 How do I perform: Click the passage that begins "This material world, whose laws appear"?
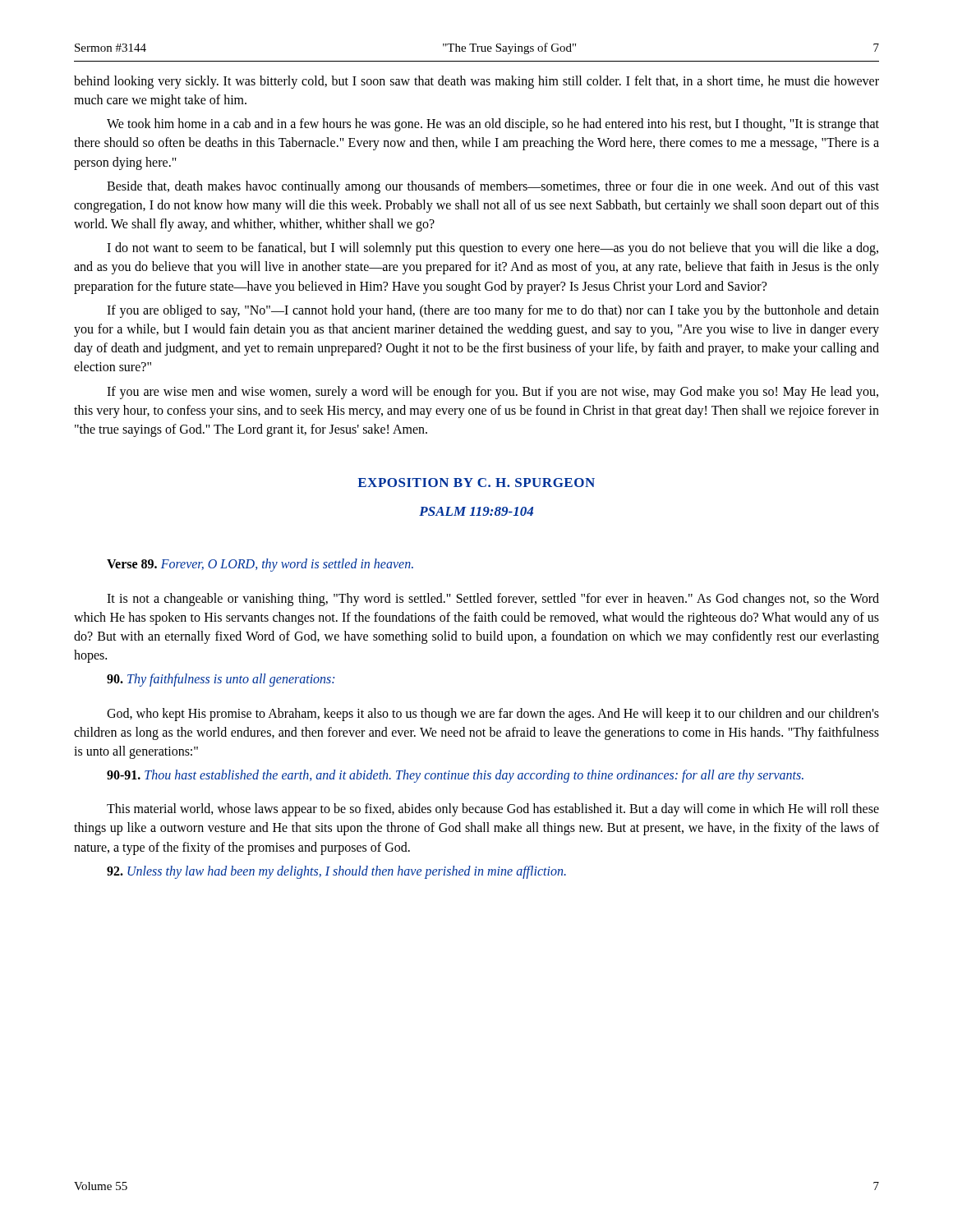[476, 828]
